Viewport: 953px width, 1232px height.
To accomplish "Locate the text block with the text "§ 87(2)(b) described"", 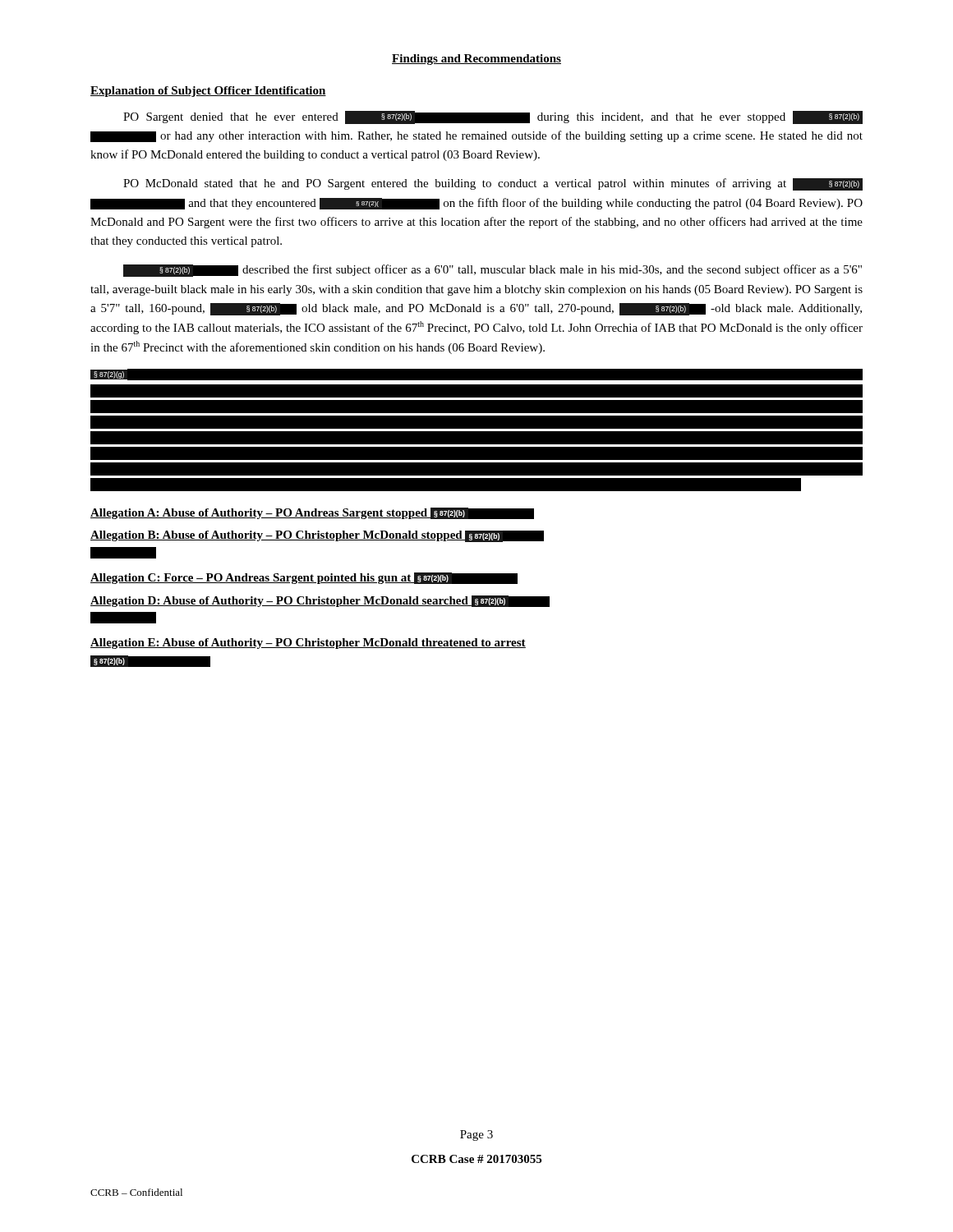I will click(476, 309).
